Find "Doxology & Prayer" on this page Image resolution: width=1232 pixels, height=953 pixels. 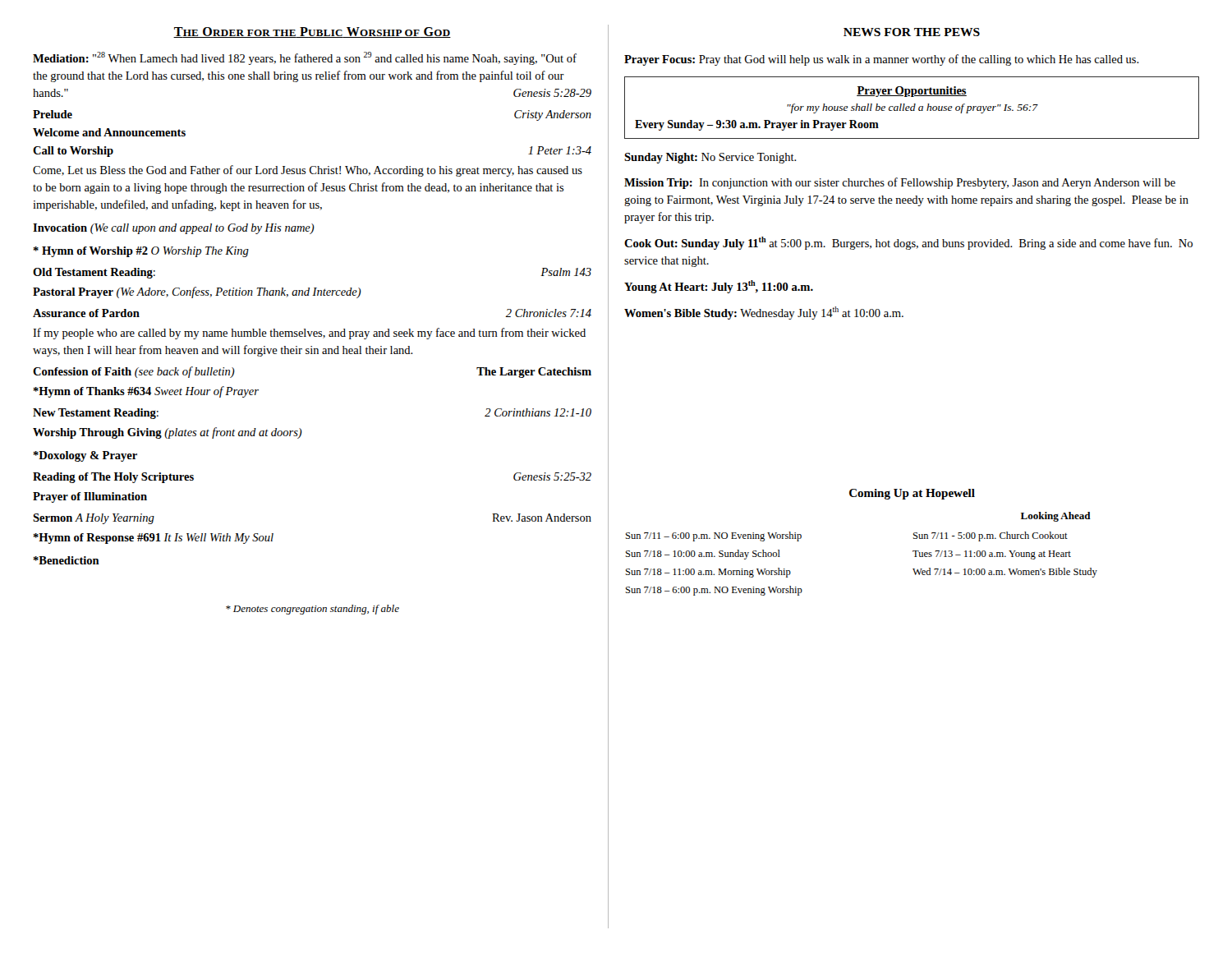tap(85, 455)
